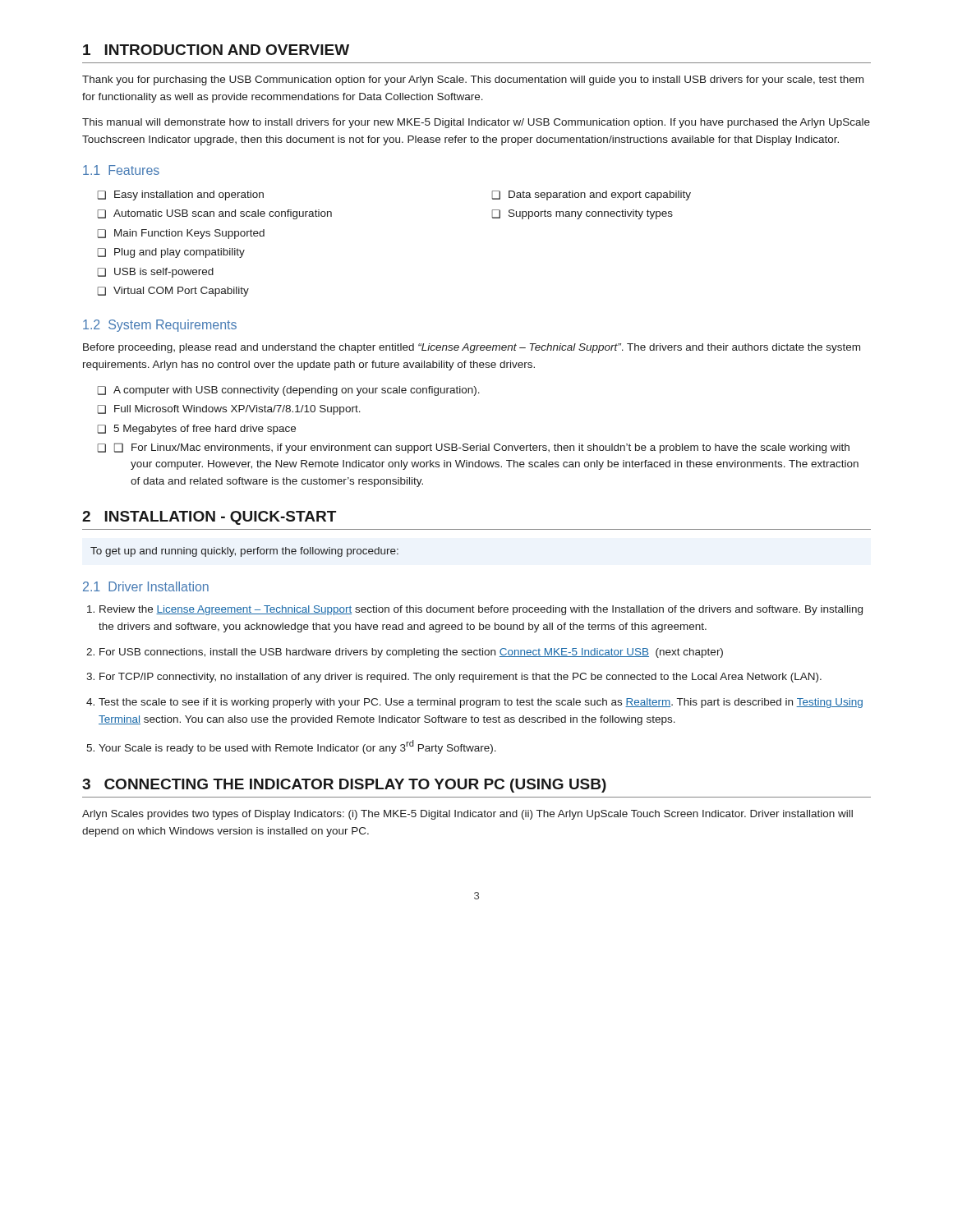Point to "Supports many connectivity types"

(590, 213)
